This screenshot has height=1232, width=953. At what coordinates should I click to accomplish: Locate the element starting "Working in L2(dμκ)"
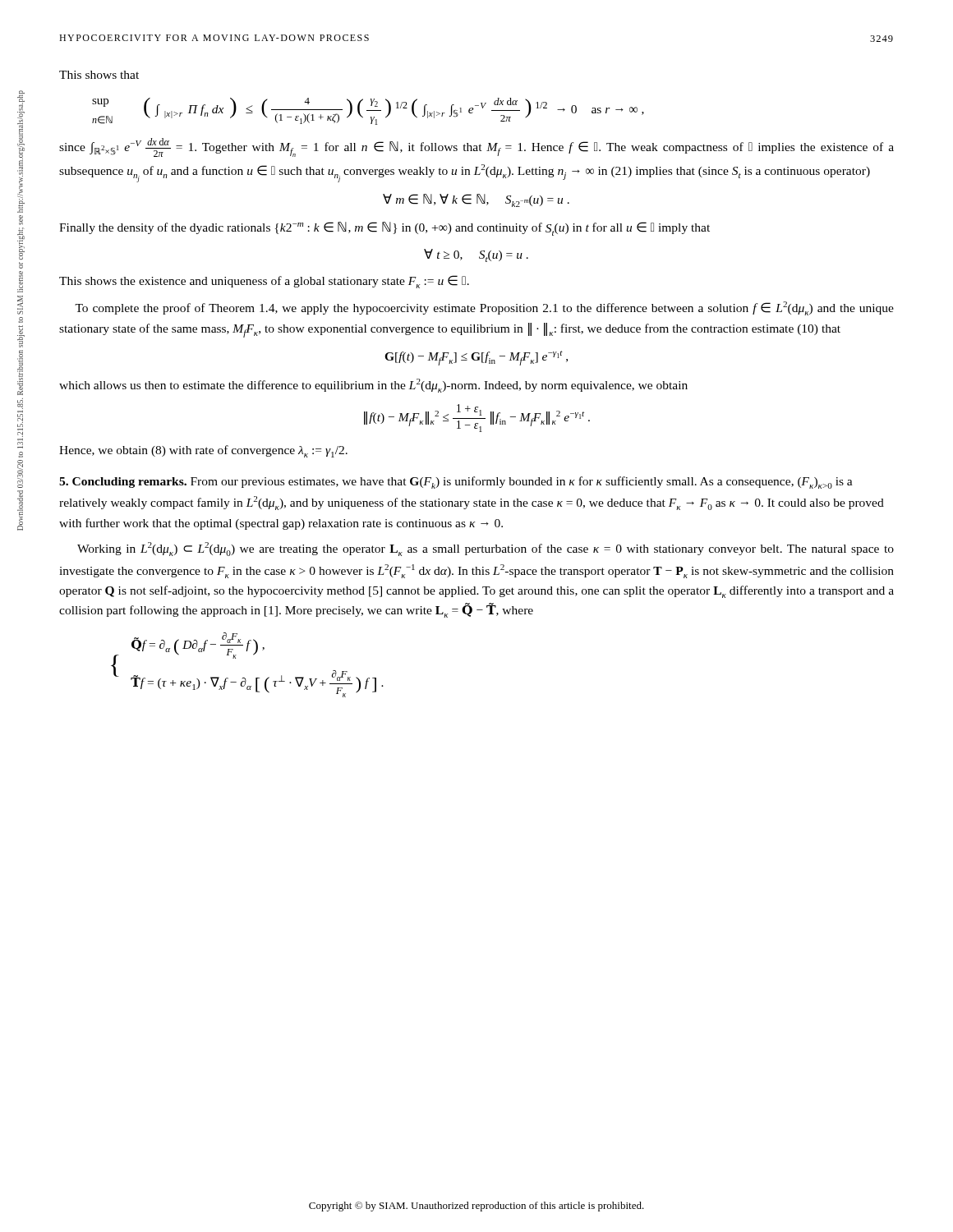click(x=476, y=580)
